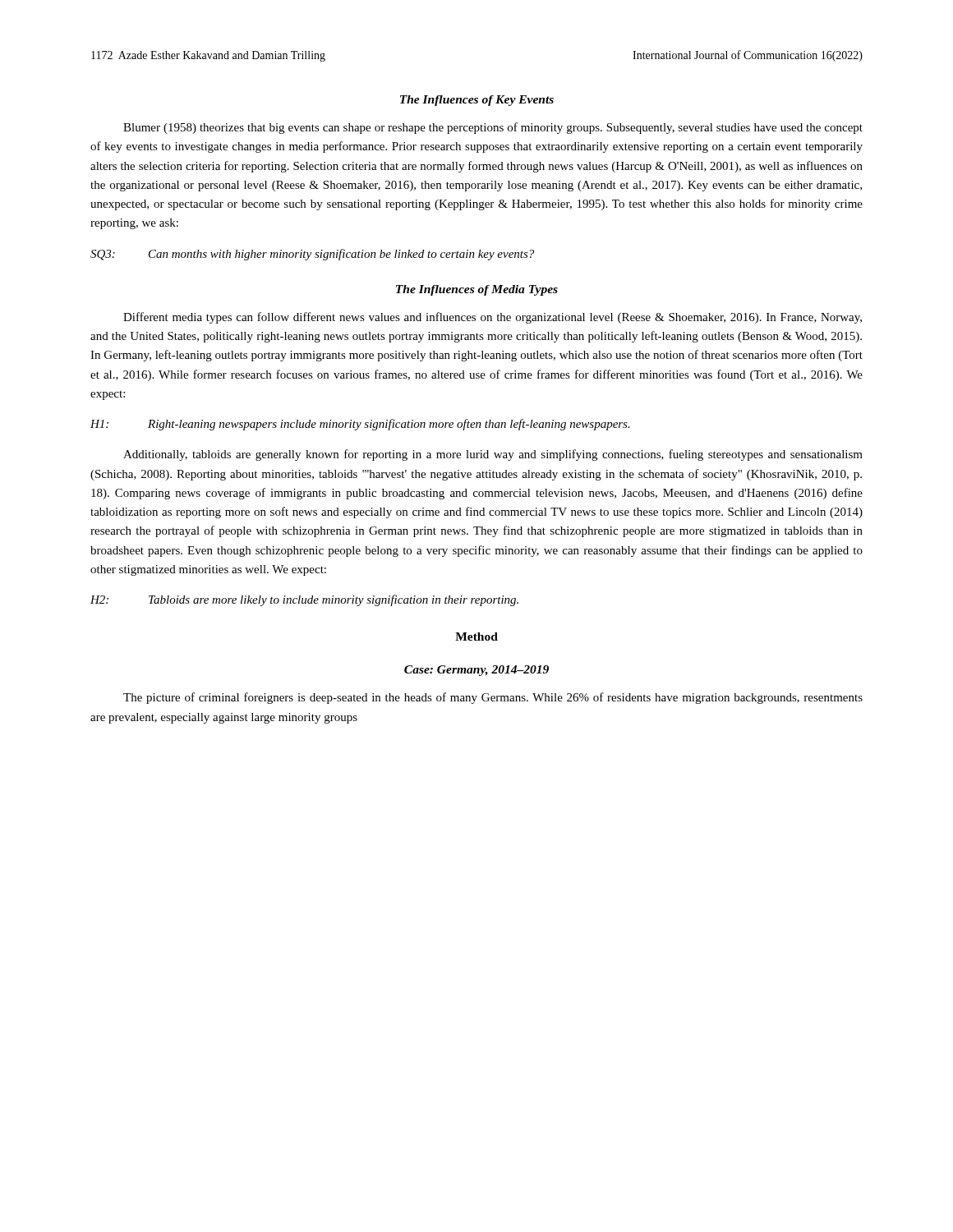Locate the list item that reads "SQ3: Can months with higher minority"
The image size is (953, 1232).
click(476, 254)
